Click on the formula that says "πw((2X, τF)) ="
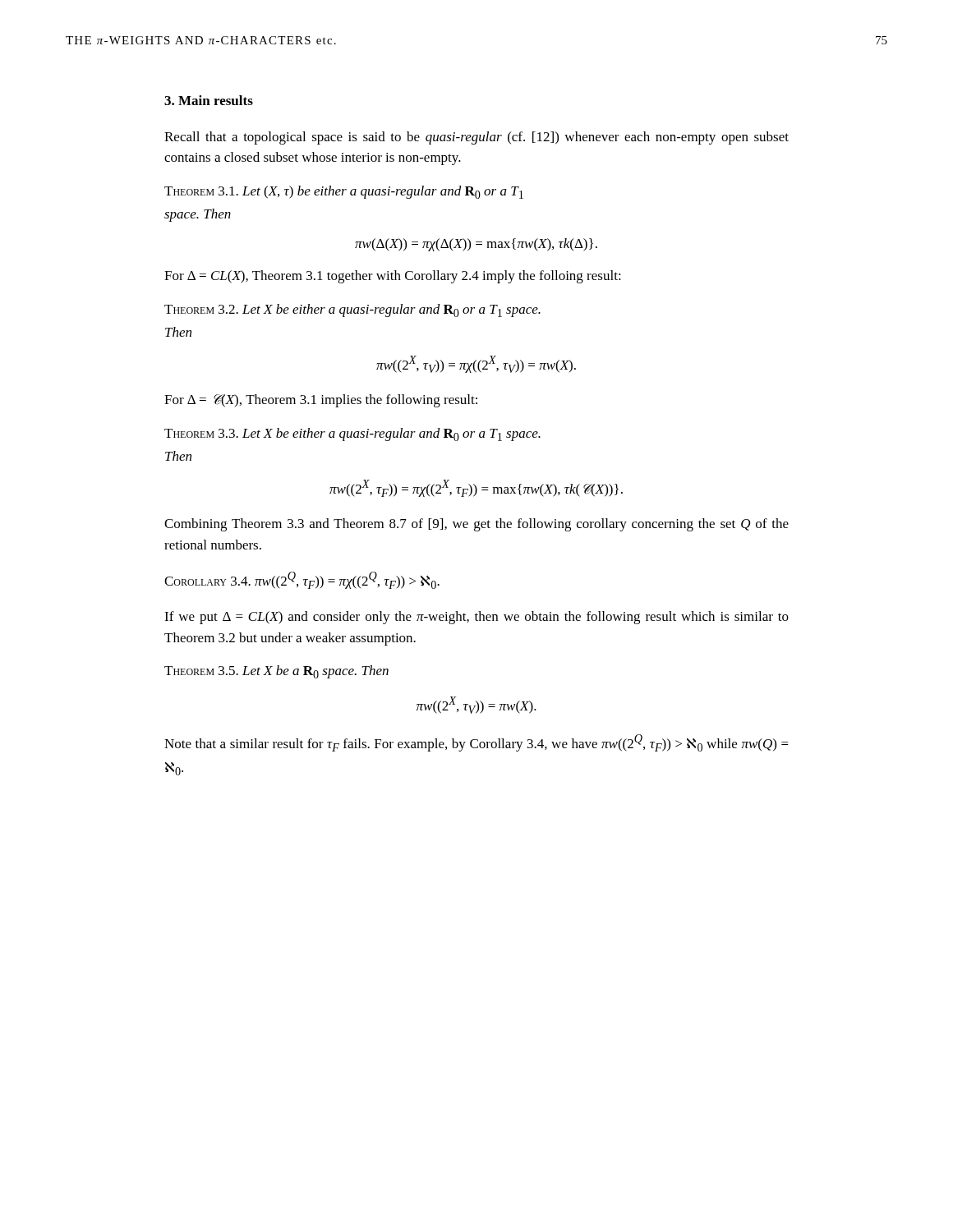 476,488
